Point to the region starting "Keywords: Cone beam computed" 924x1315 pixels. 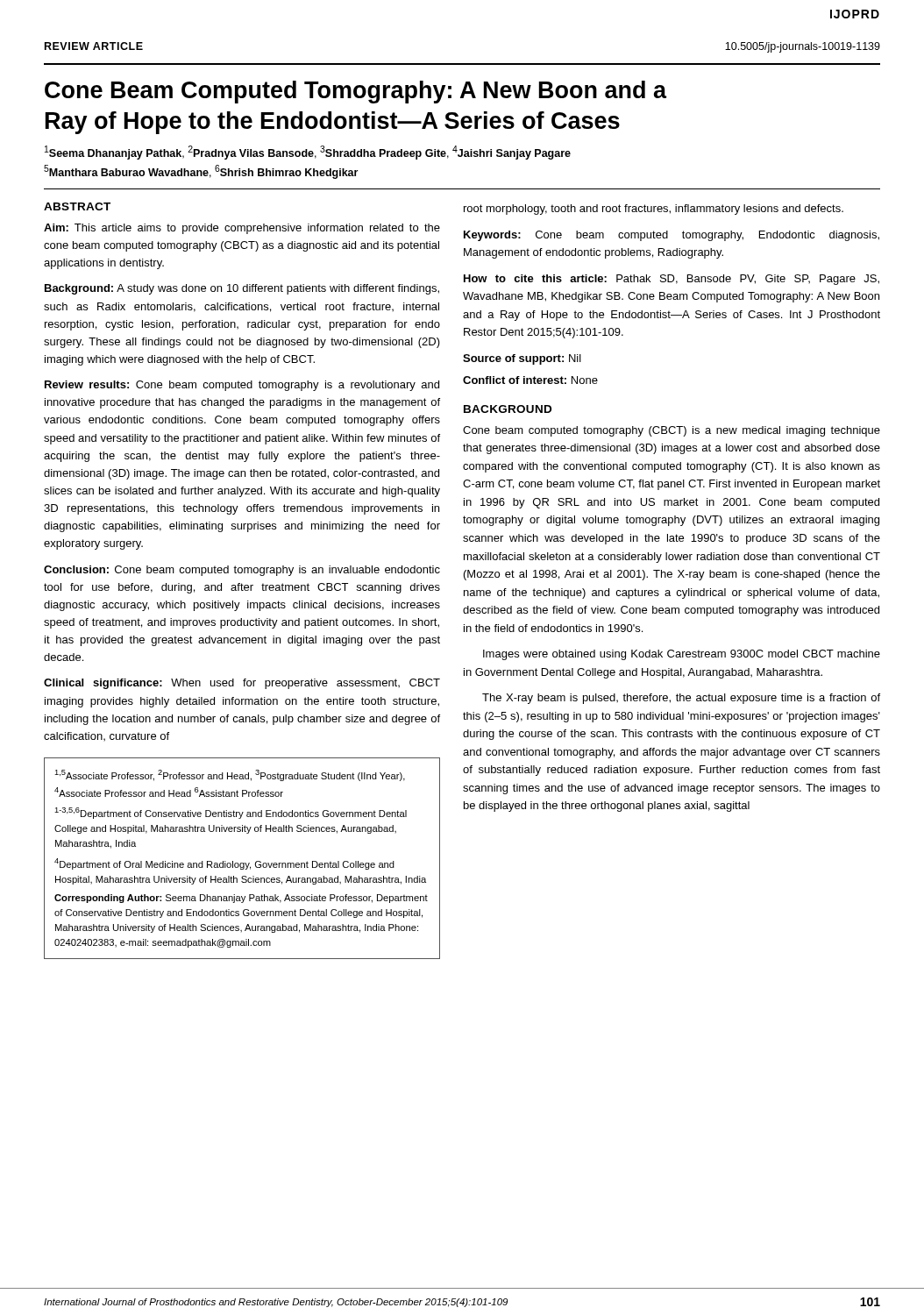click(x=672, y=243)
